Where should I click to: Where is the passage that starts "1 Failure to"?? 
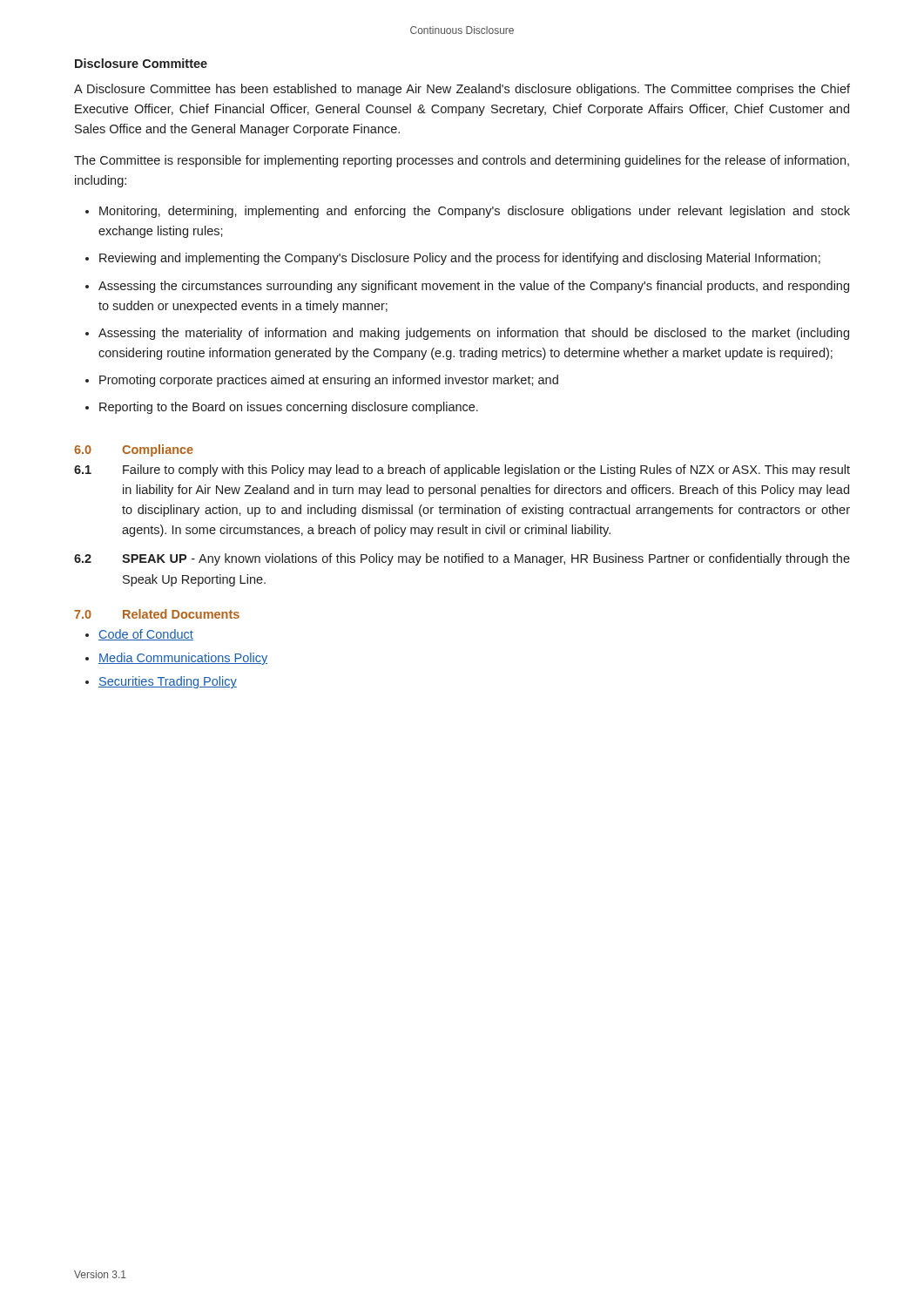[462, 500]
